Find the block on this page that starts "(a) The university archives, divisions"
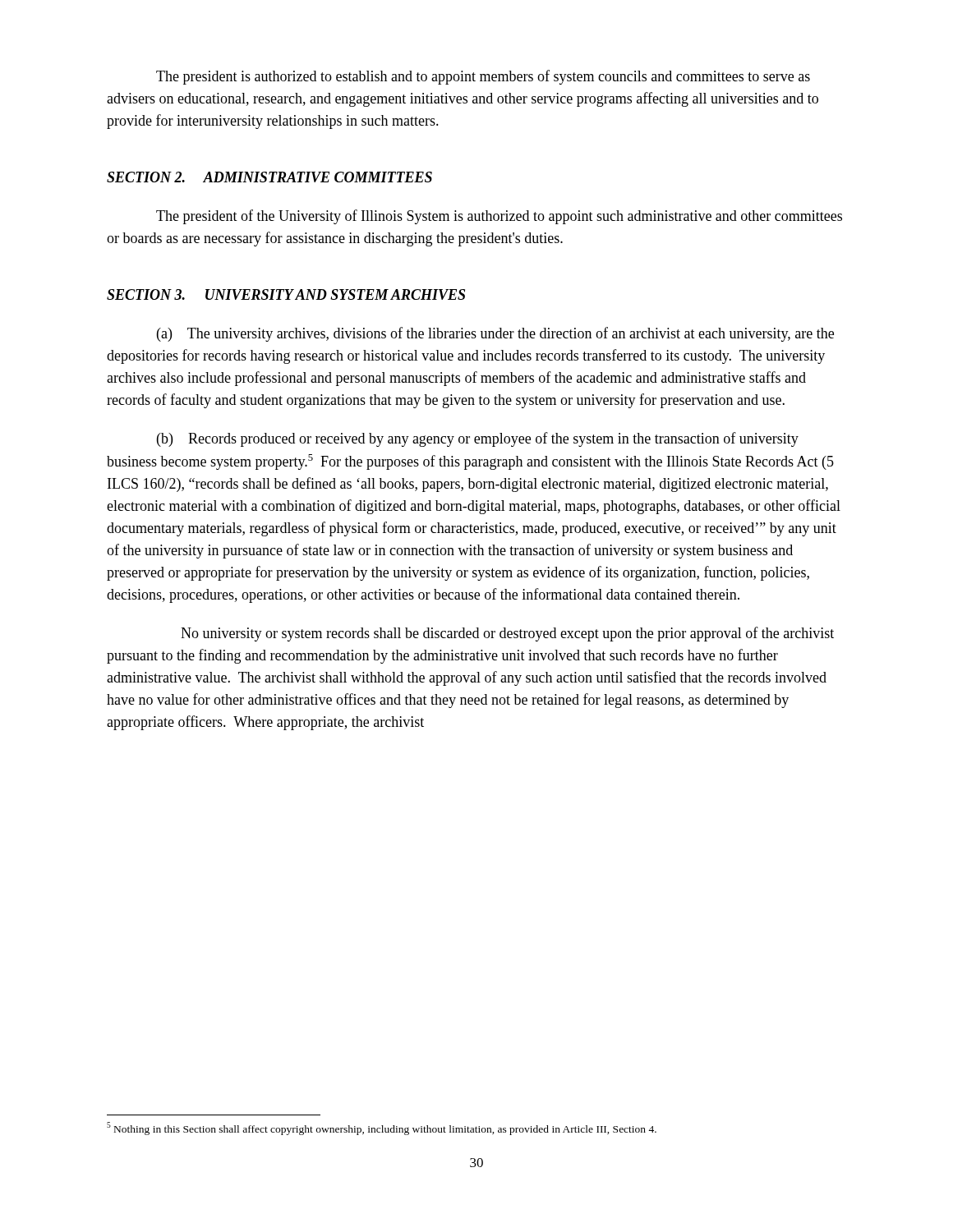The height and width of the screenshot is (1232, 953). 471,367
